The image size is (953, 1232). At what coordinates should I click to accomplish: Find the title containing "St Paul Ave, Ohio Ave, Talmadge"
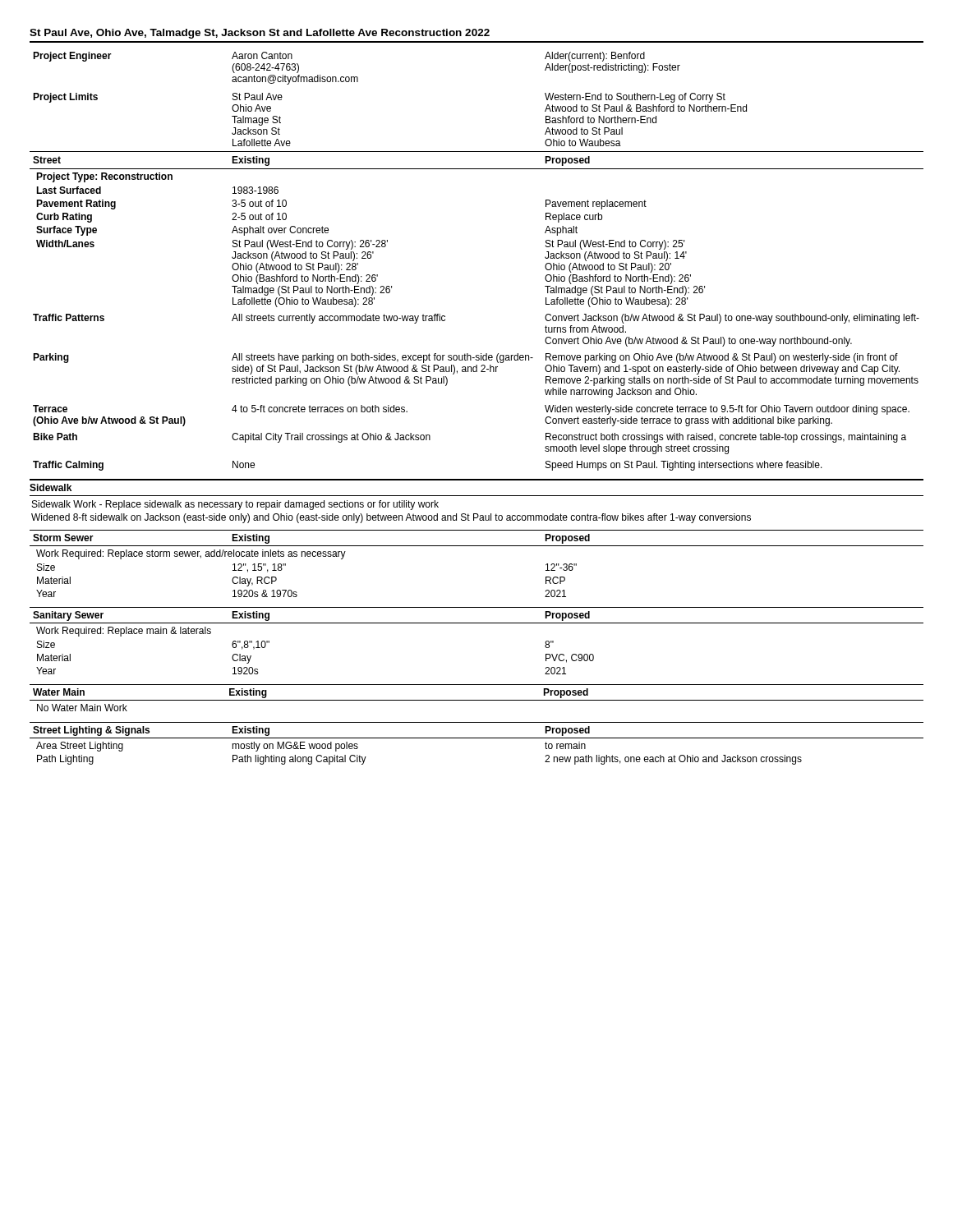click(260, 32)
